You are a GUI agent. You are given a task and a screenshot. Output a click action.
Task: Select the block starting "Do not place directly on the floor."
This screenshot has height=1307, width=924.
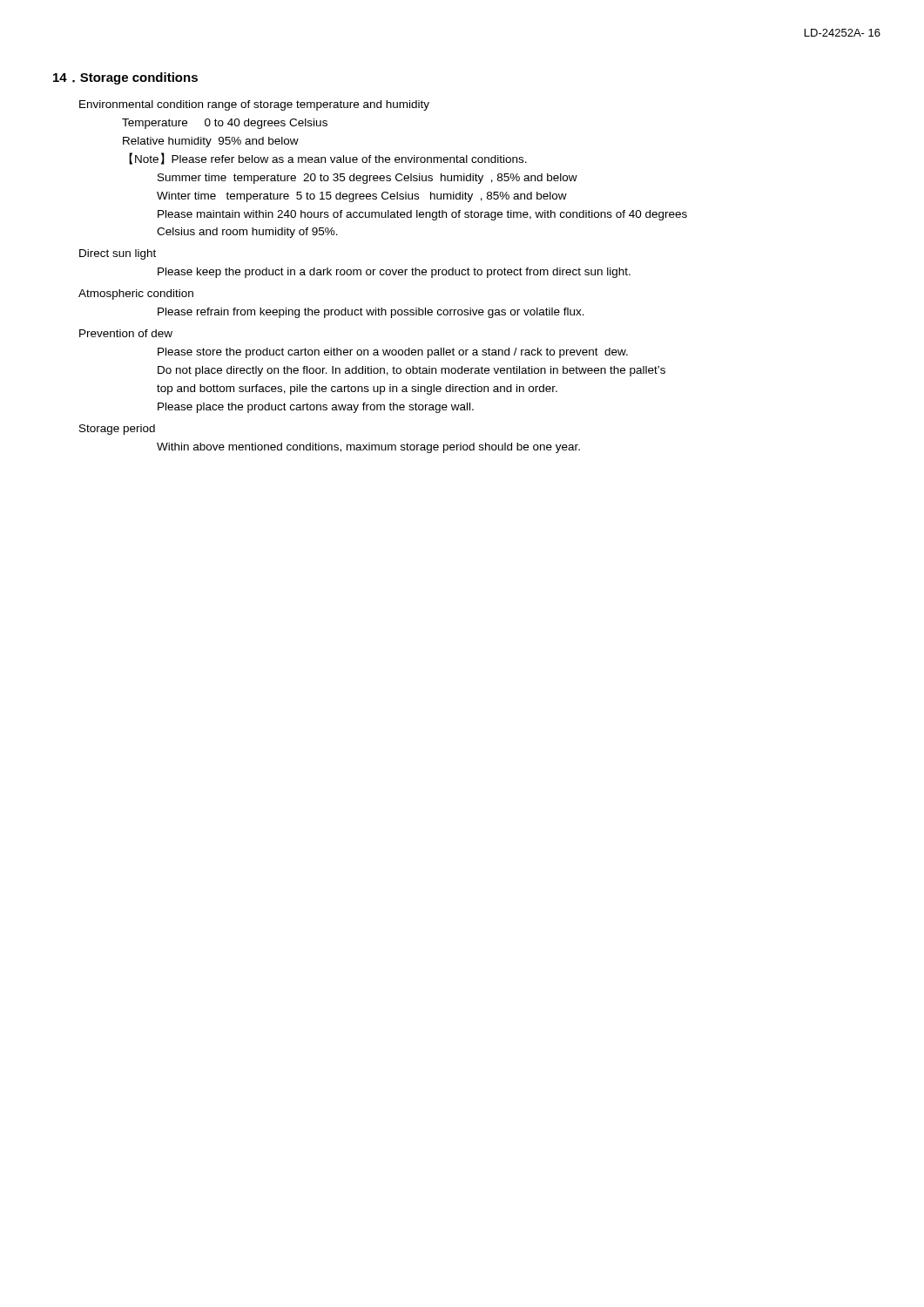[411, 370]
